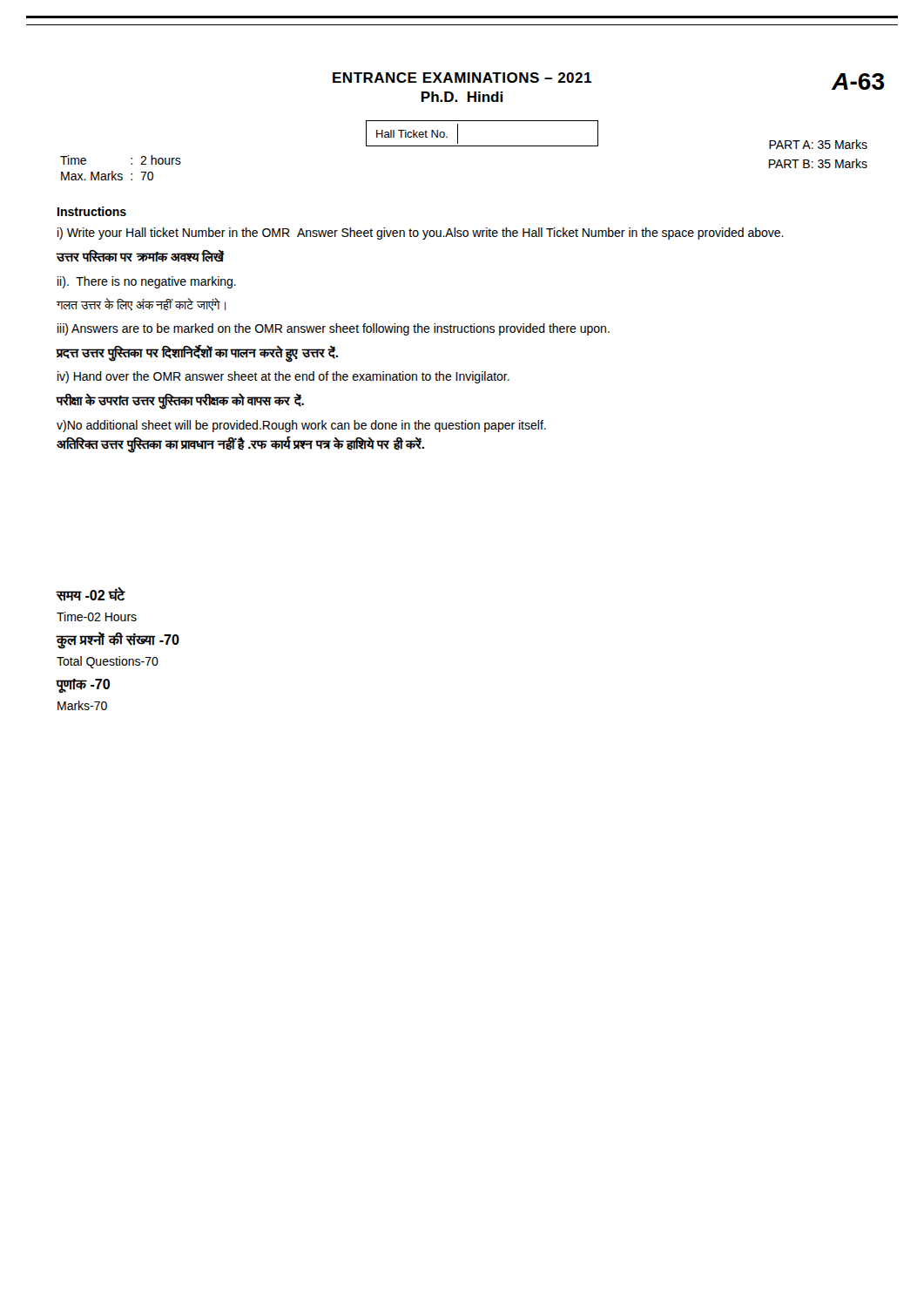Select the list item that reads "ii). There is no negative marking."
The image size is (924, 1307).
(x=147, y=281)
